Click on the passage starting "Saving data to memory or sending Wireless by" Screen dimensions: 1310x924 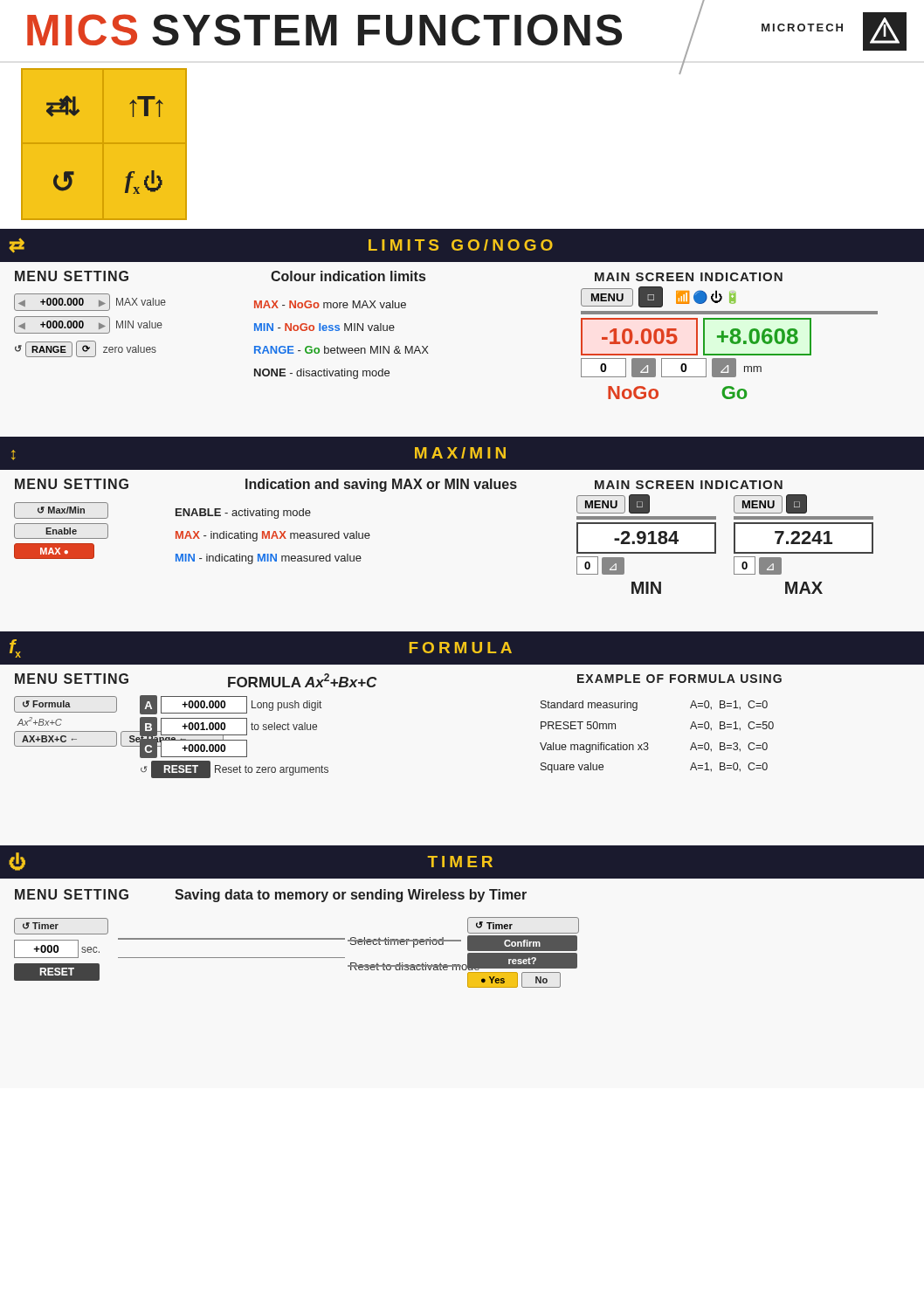(x=351, y=895)
